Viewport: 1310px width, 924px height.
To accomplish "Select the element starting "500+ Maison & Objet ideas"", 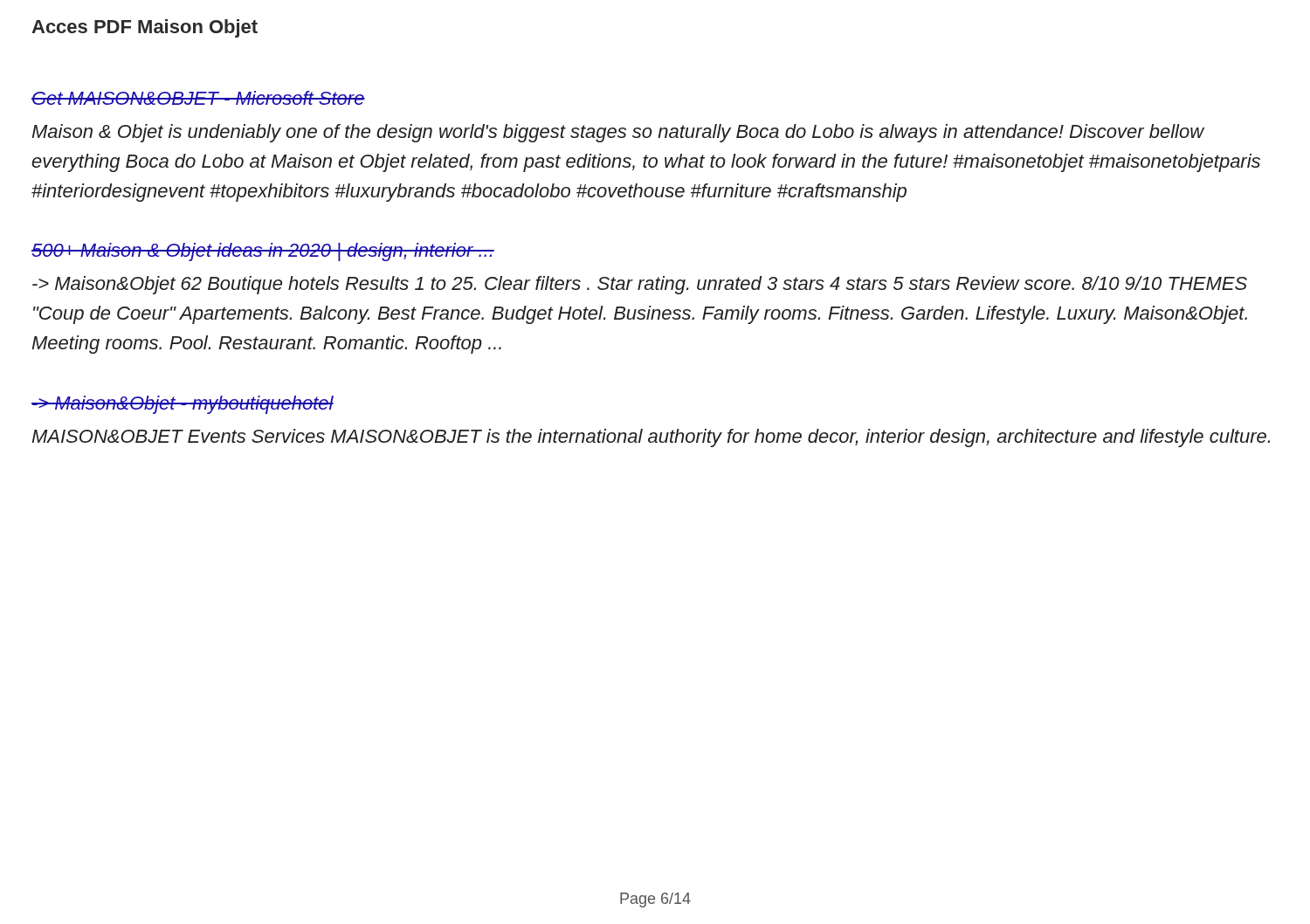I will [263, 250].
